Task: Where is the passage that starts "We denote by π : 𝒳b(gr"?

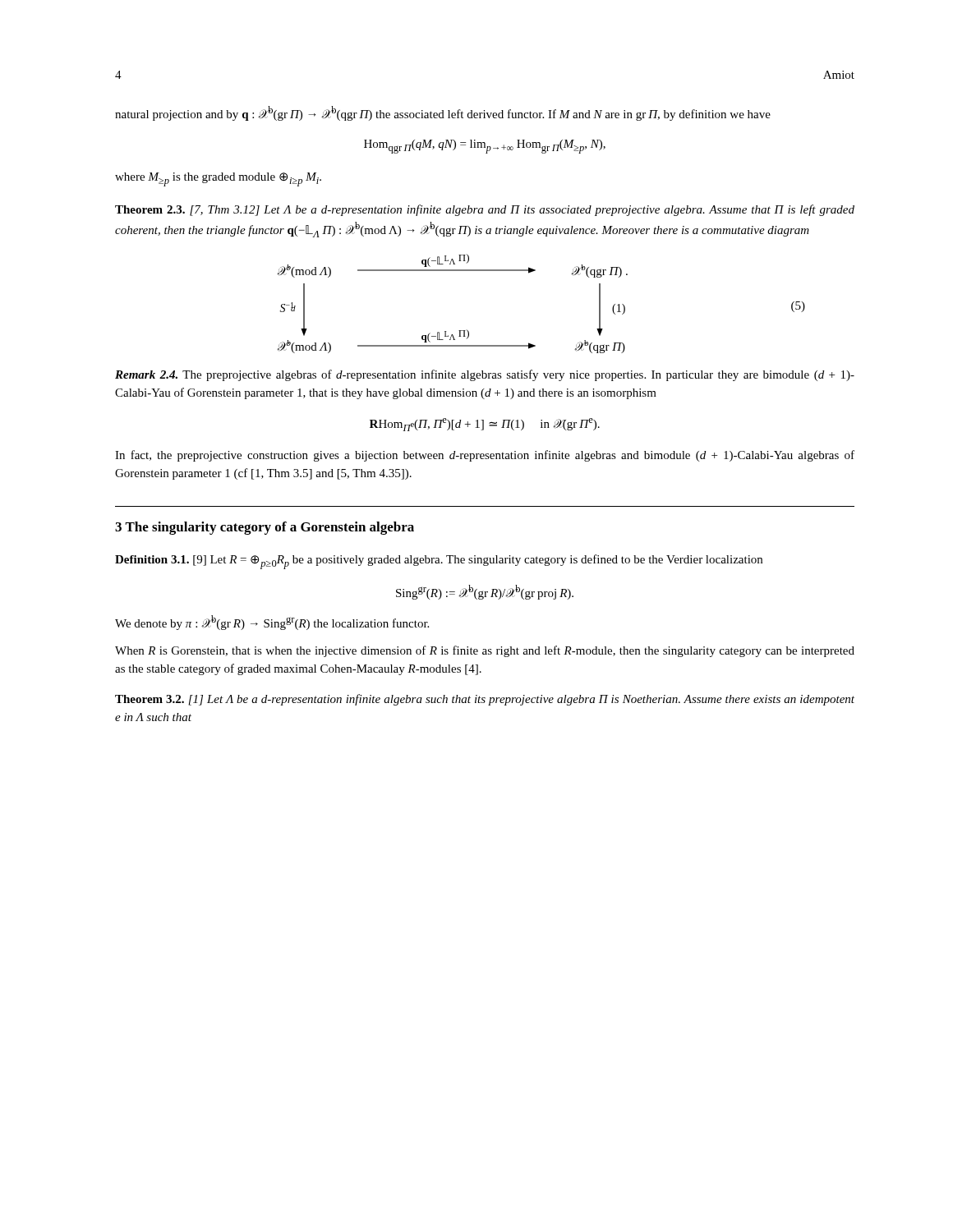Action: [273, 622]
